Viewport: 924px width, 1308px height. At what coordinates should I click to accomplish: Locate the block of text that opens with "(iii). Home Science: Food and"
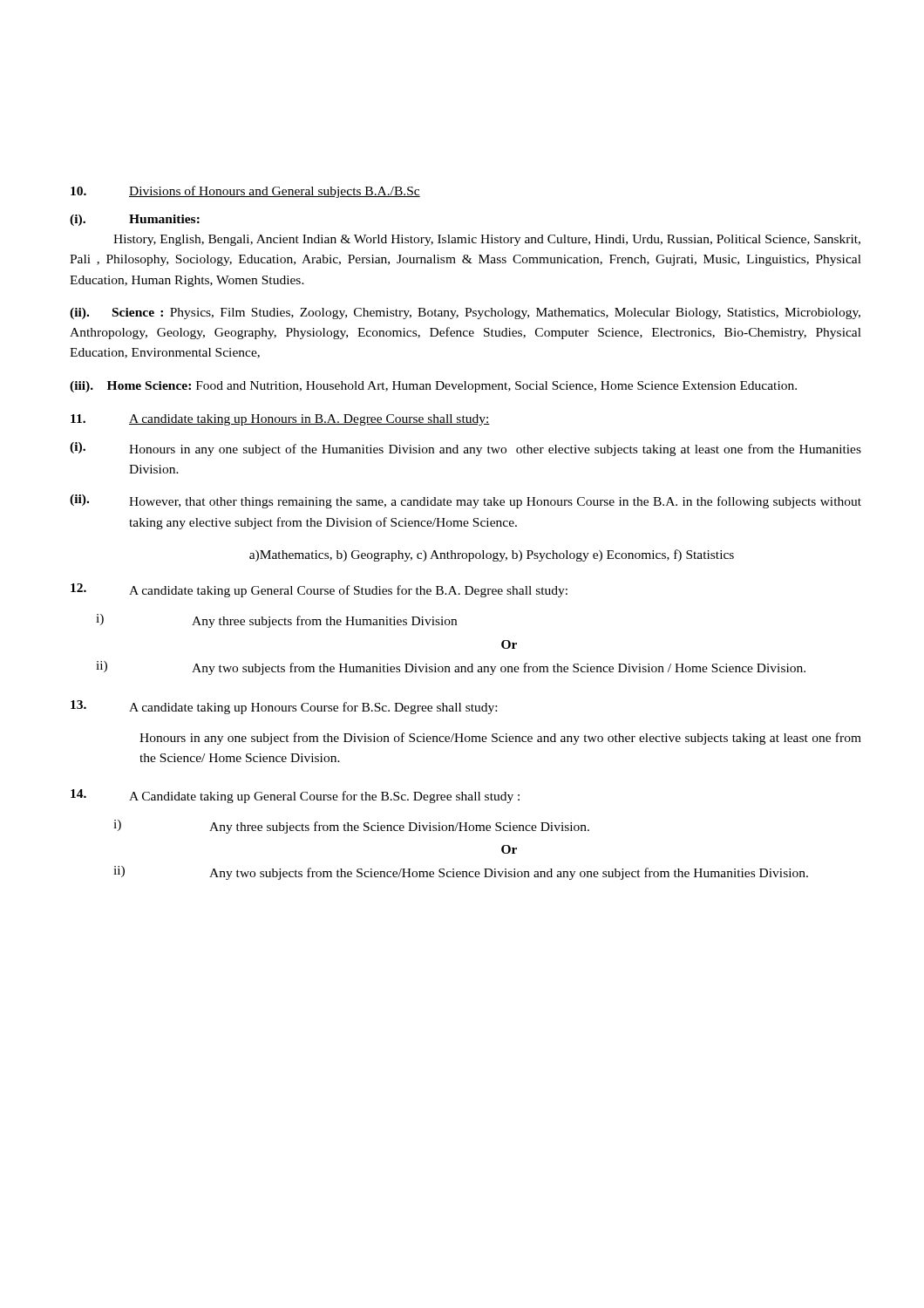tap(466, 385)
